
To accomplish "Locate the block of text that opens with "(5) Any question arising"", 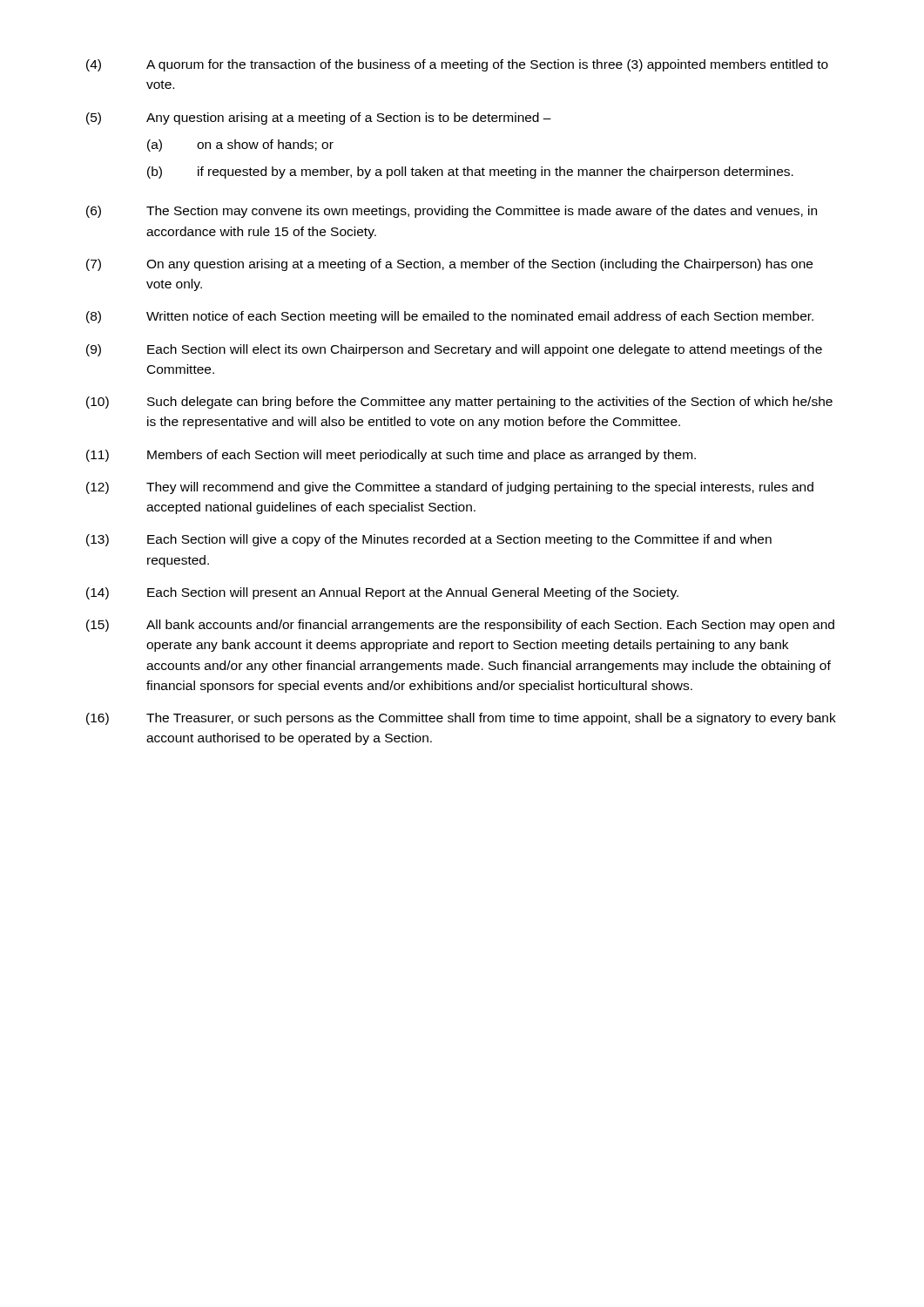I will tap(319, 119).
